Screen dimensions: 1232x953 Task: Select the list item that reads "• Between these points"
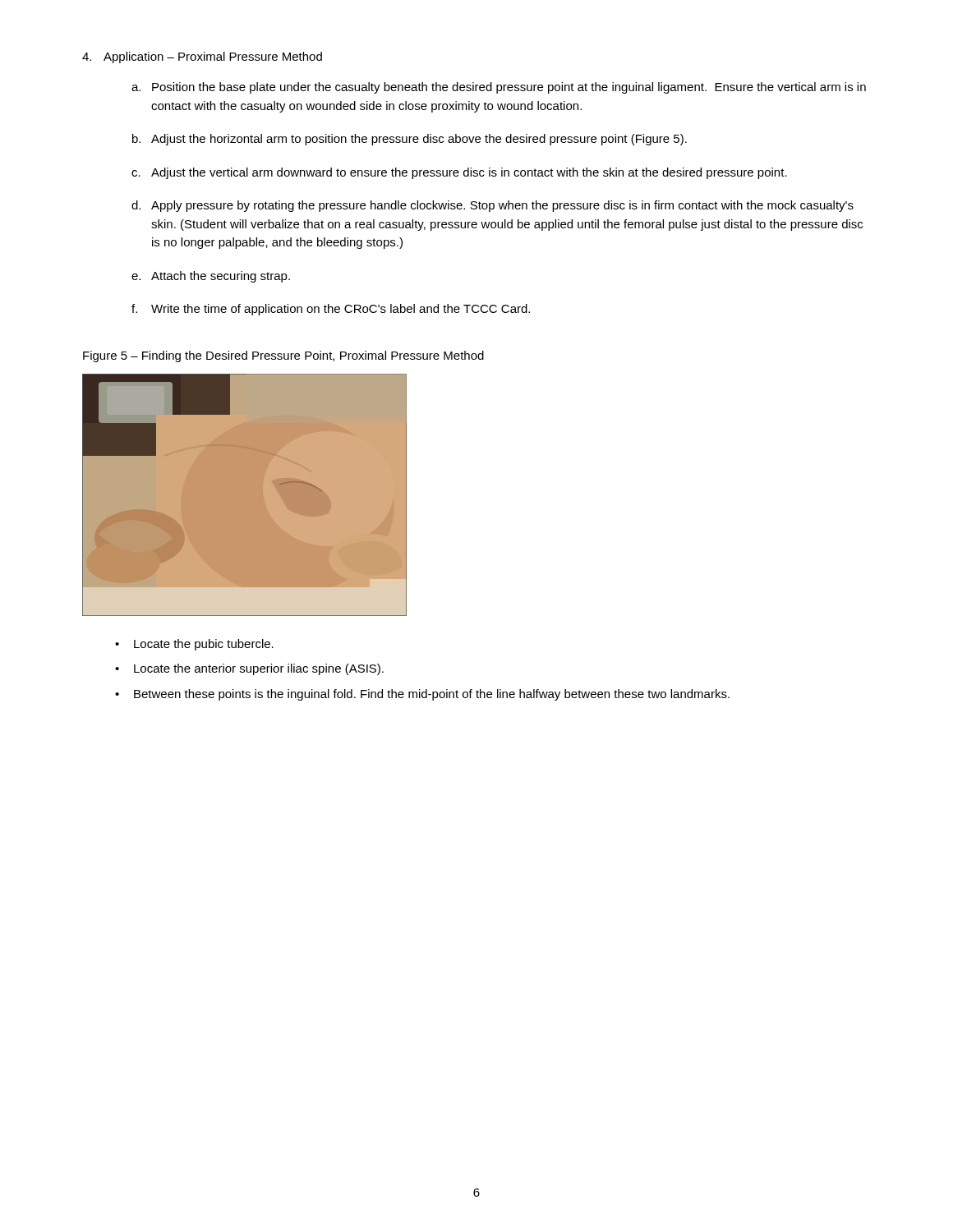point(423,694)
